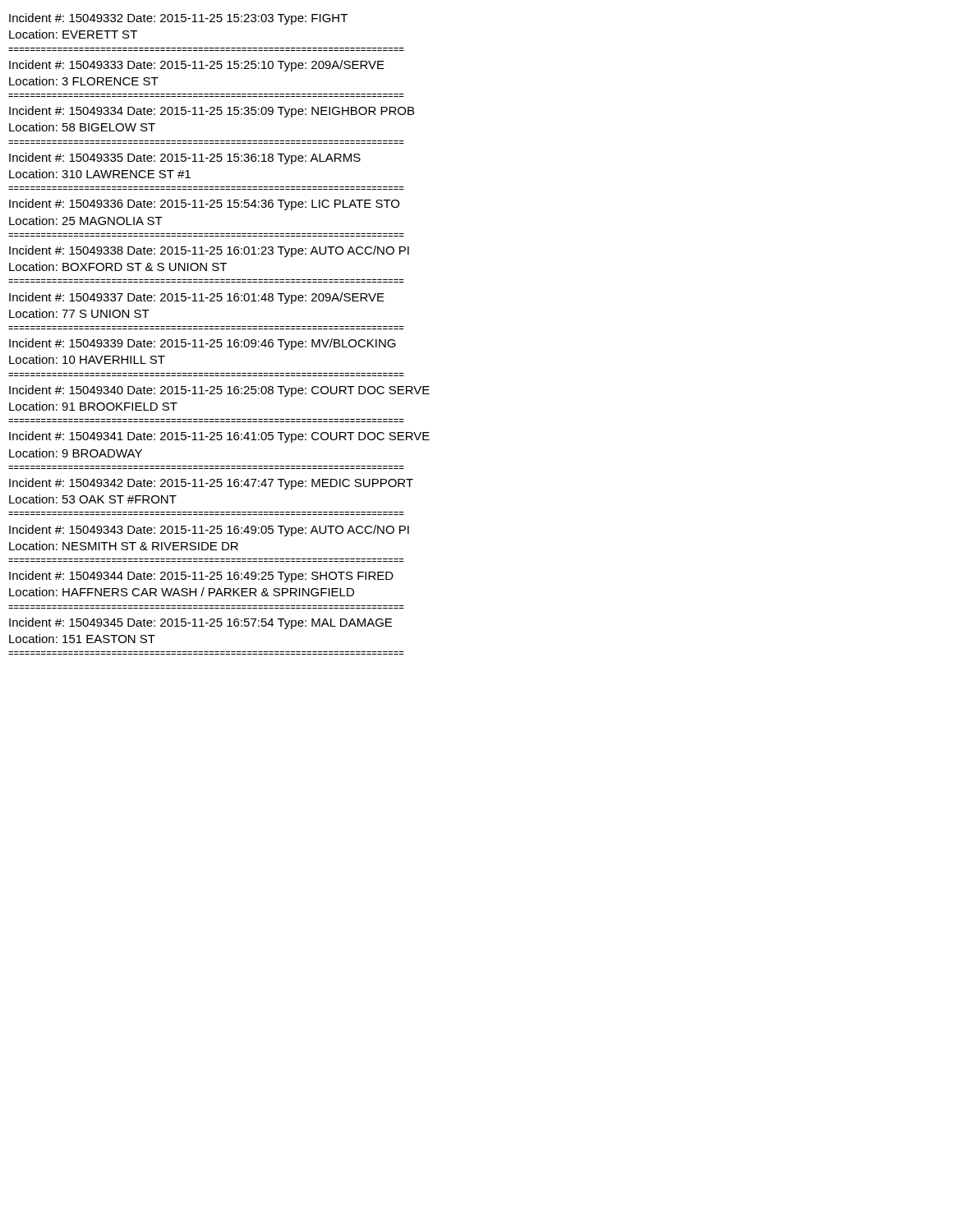The width and height of the screenshot is (953, 1232).
Task: Navigate to the region starting "Incident #: 15049344 Date: 2015-11-25"
Action: (201, 577)
